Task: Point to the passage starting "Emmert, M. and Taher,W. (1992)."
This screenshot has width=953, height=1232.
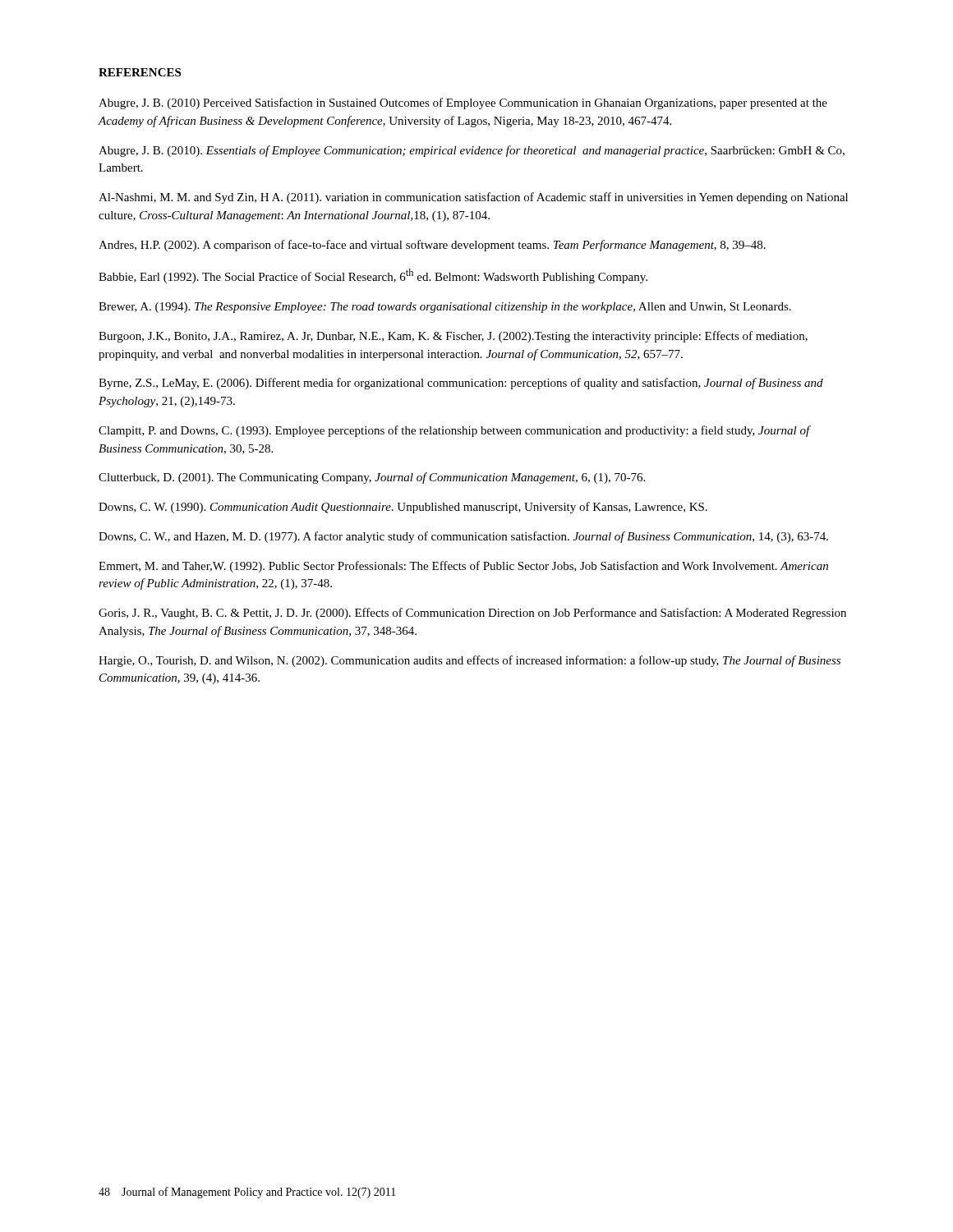Action: pos(464,574)
